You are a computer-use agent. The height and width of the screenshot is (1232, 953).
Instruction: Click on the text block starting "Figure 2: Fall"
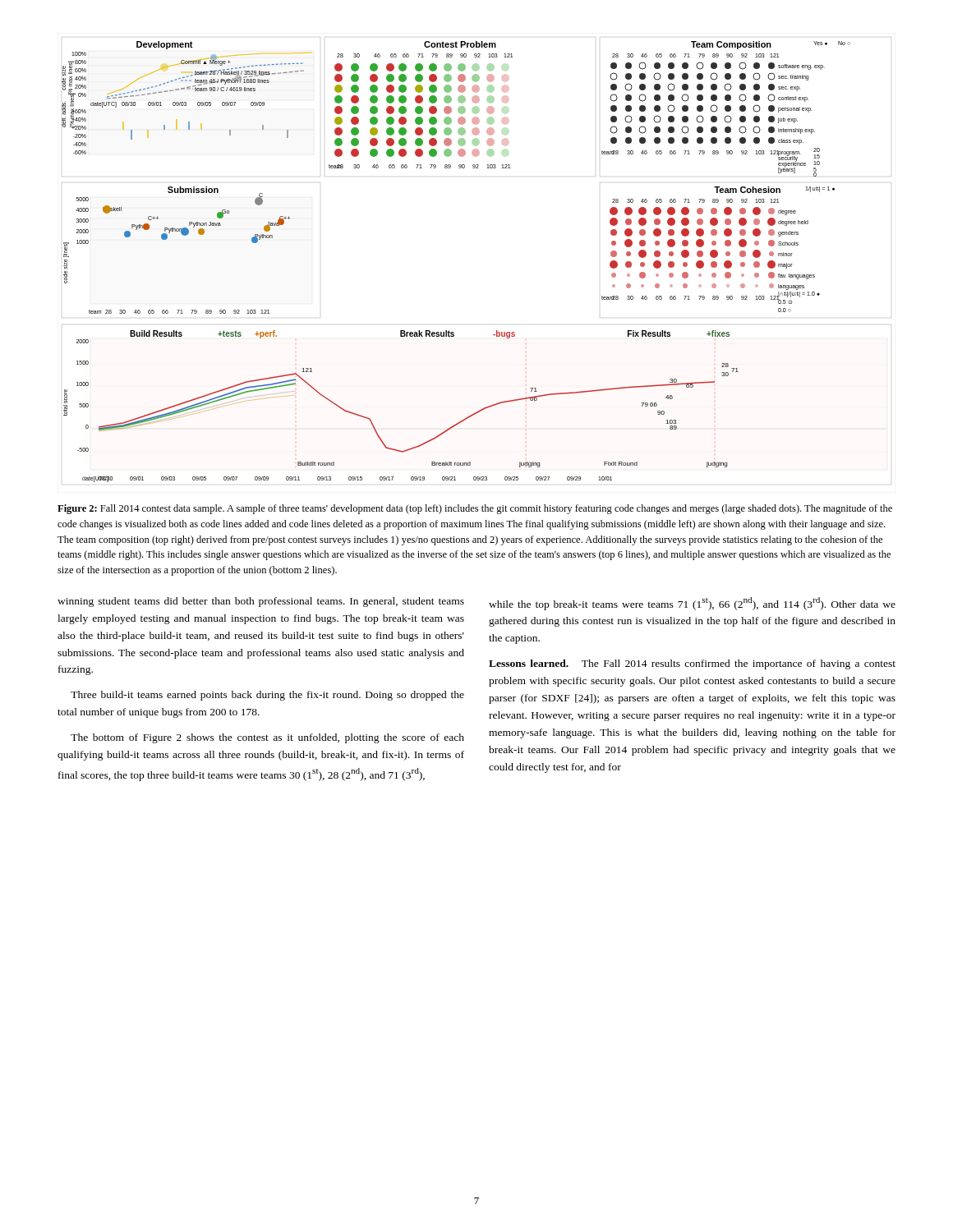(x=475, y=539)
